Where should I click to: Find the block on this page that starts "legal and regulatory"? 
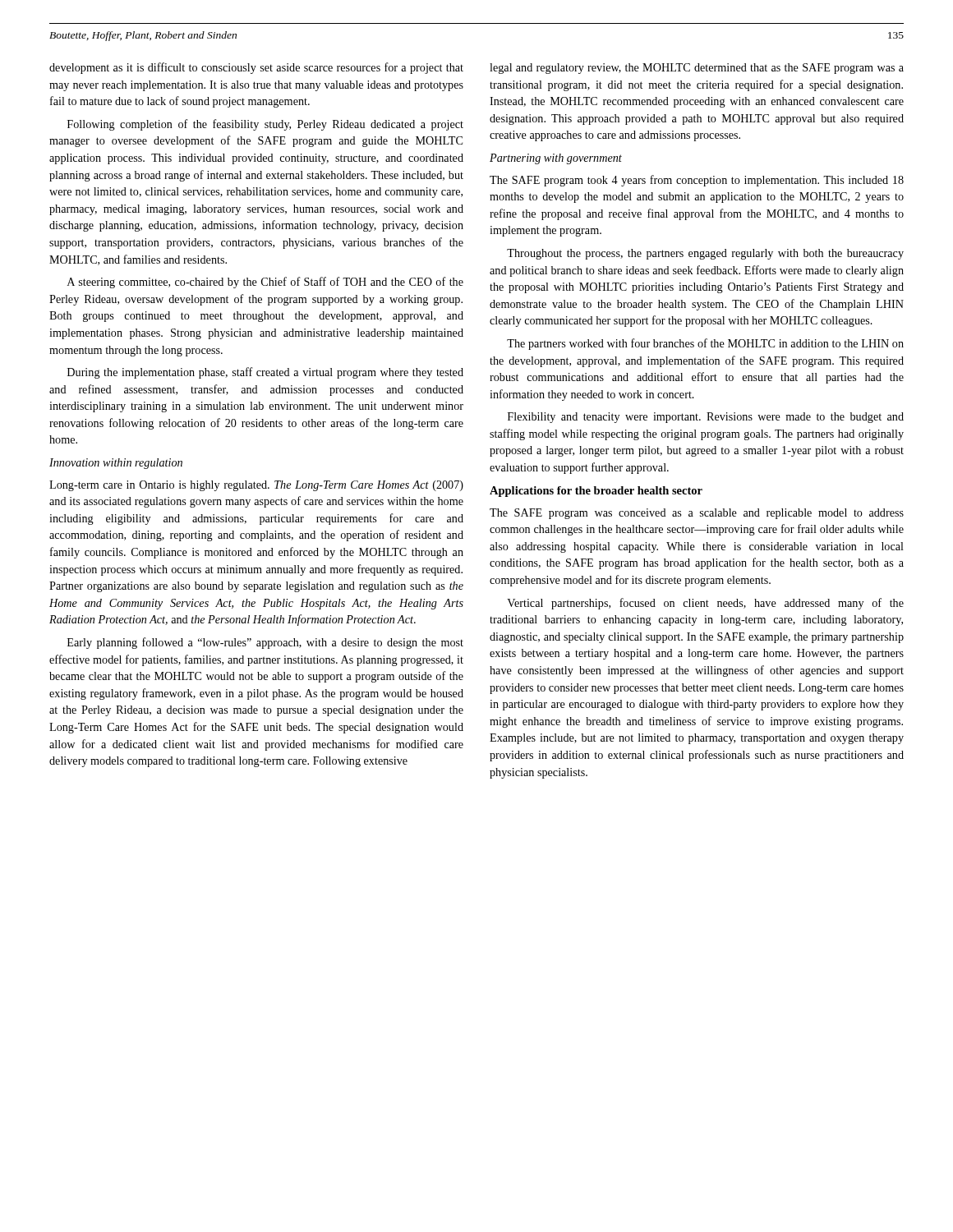[x=697, y=101]
